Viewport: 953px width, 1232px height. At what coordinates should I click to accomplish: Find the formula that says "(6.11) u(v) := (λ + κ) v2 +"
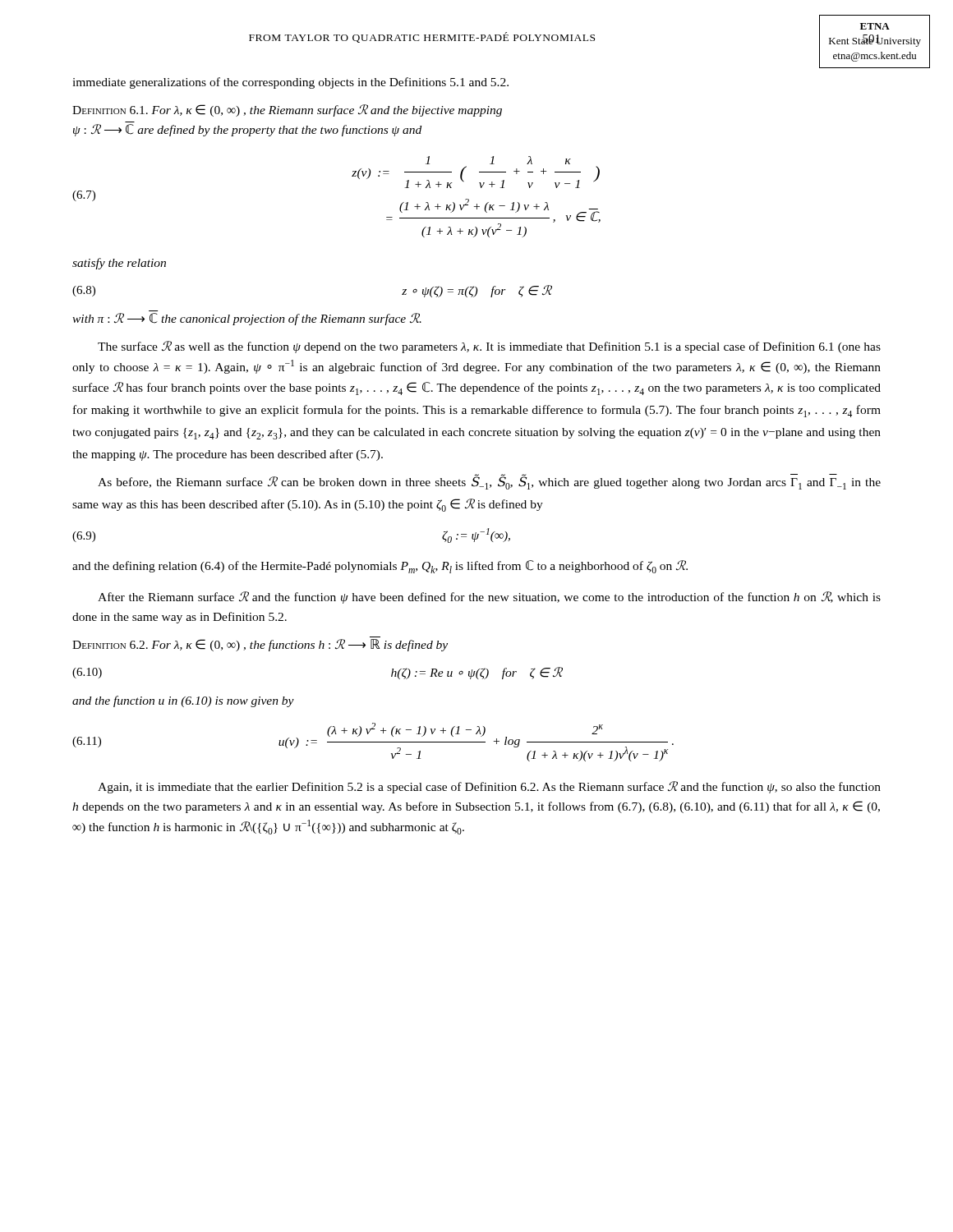(452, 742)
